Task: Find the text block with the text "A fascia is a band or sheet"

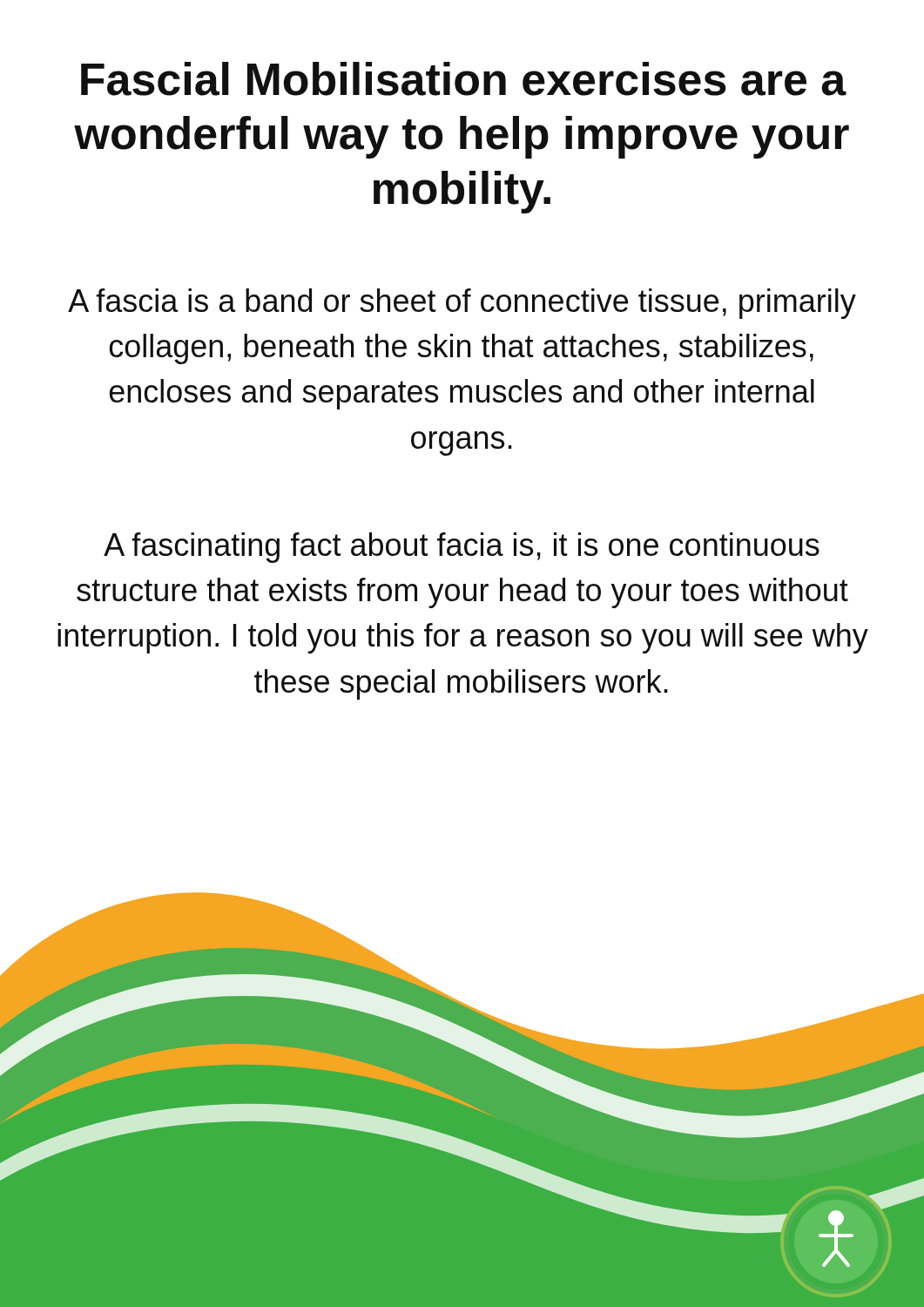Action: (x=462, y=370)
